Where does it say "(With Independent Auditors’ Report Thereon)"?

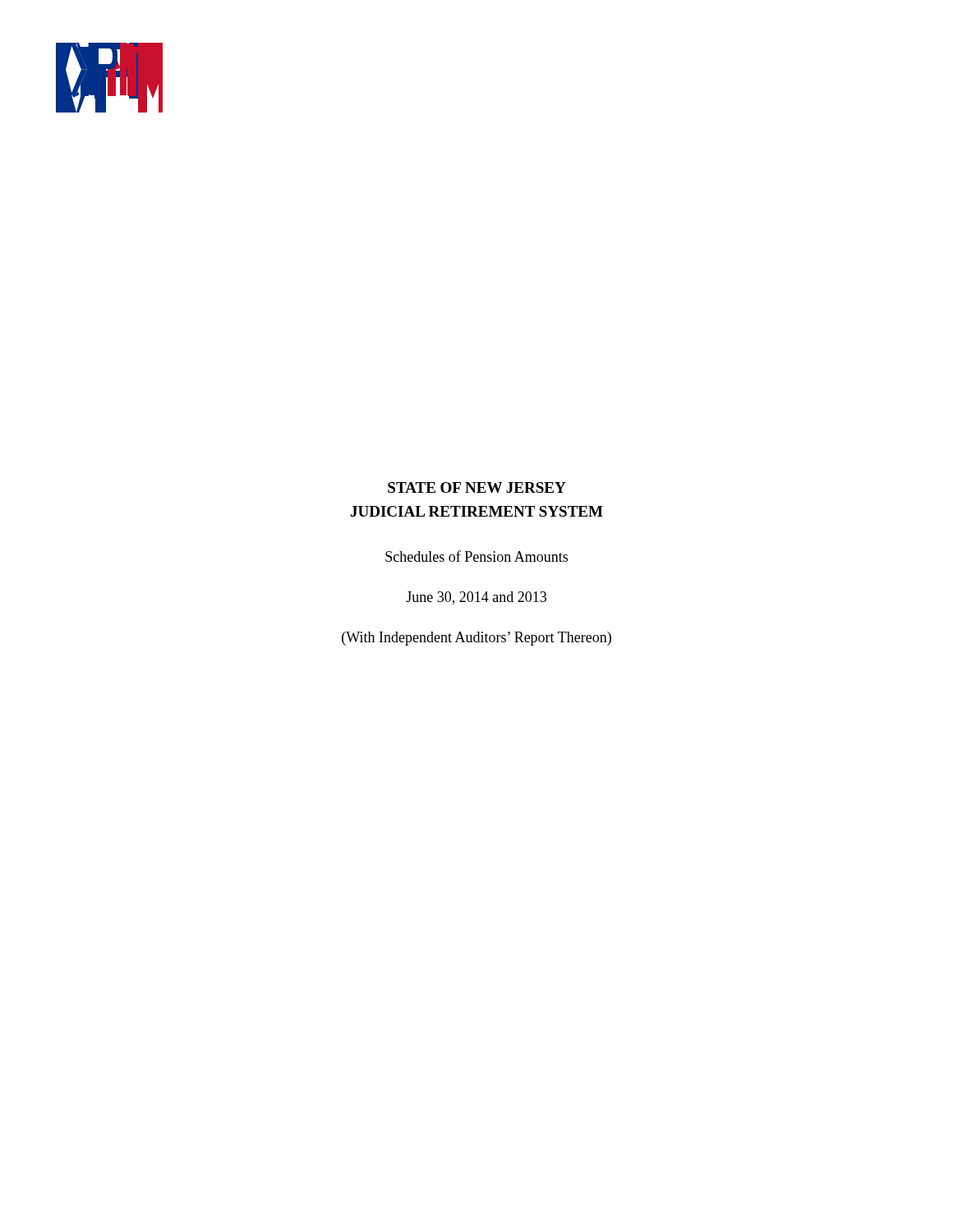pos(476,638)
